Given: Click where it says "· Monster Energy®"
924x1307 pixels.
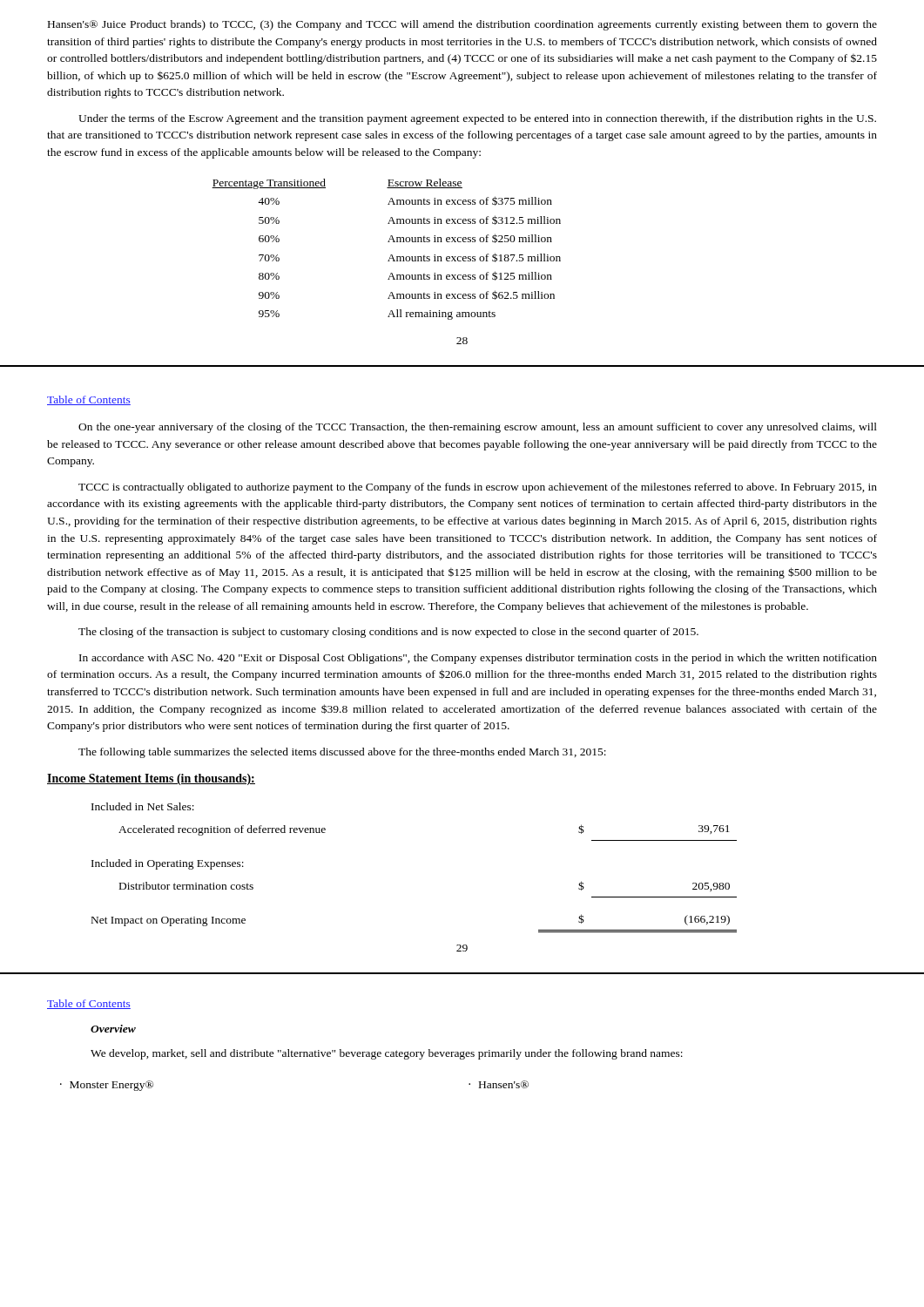Looking at the screenshot, I should click(107, 1085).
